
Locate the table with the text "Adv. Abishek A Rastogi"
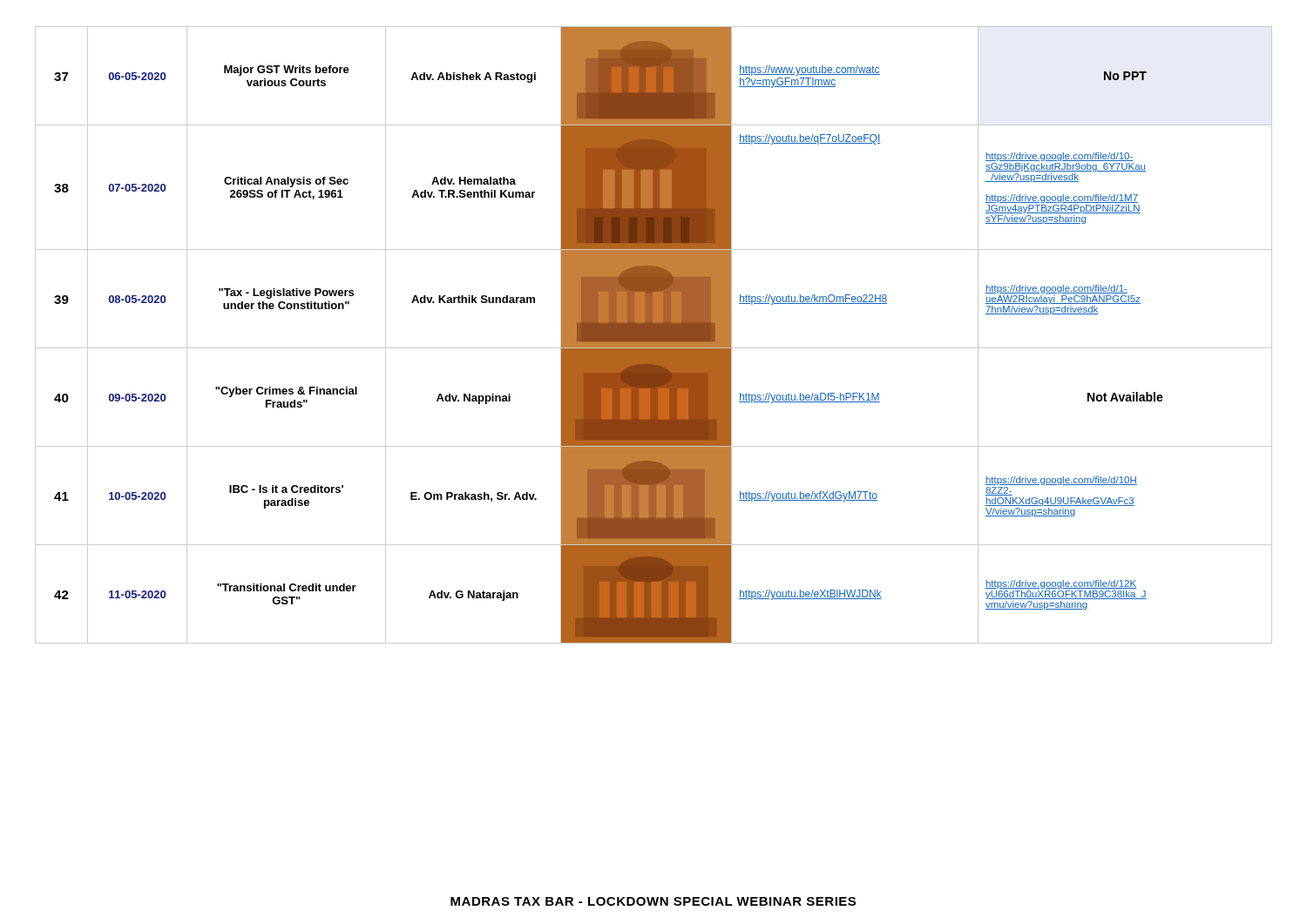click(x=654, y=335)
